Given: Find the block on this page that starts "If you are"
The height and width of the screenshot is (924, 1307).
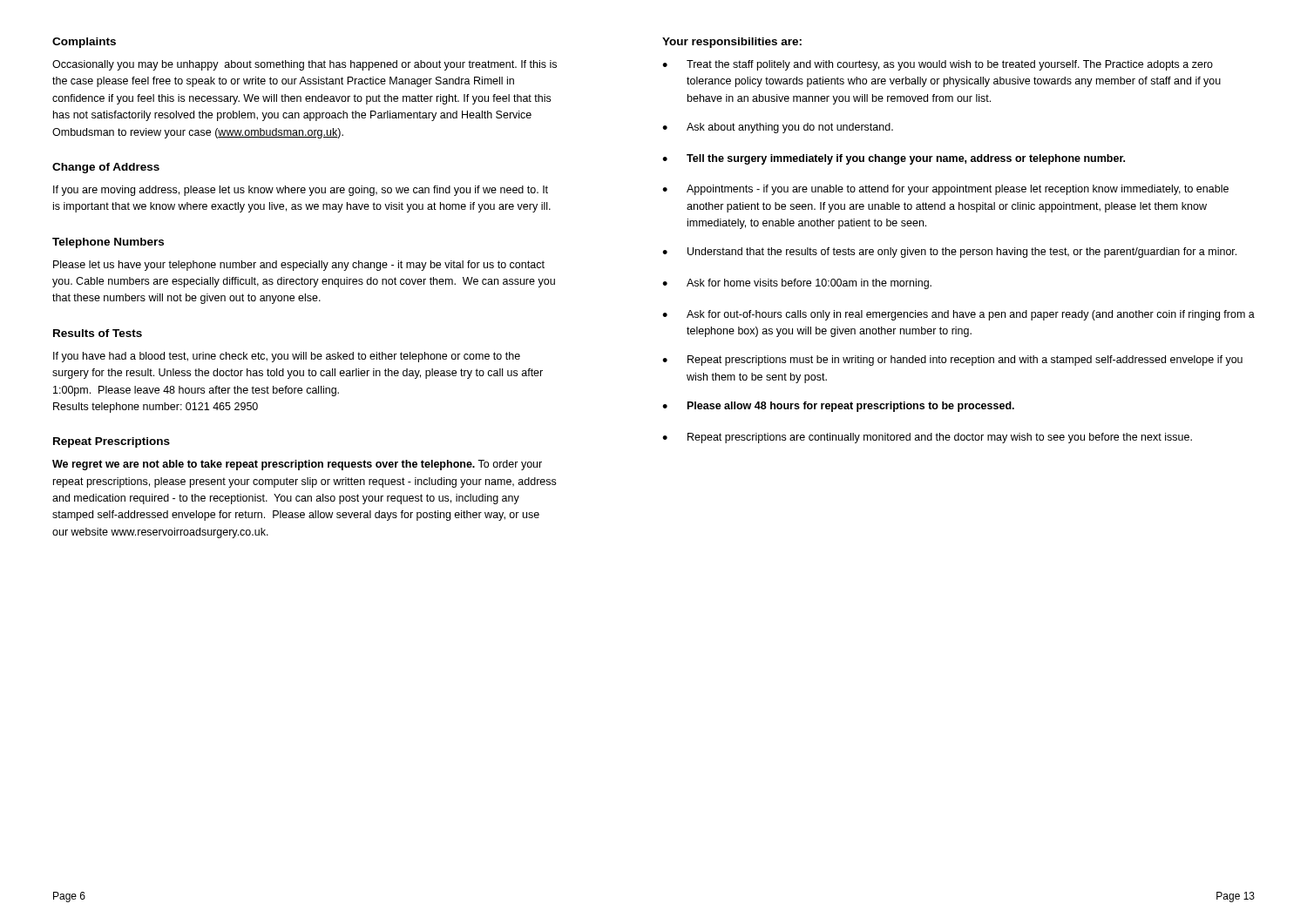Looking at the screenshot, I should tap(302, 198).
